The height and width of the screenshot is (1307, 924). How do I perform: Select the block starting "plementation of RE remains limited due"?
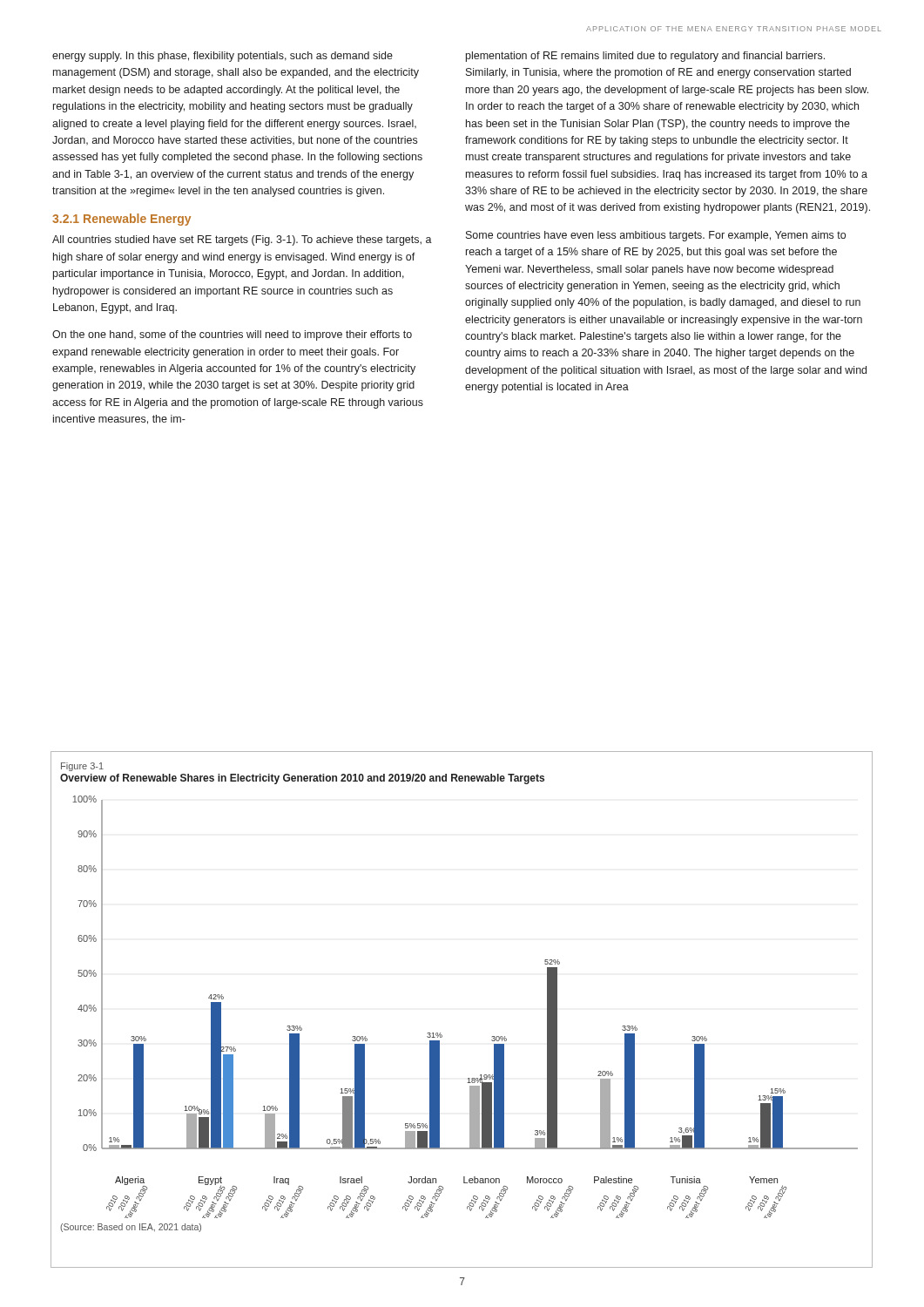(x=668, y=132)
